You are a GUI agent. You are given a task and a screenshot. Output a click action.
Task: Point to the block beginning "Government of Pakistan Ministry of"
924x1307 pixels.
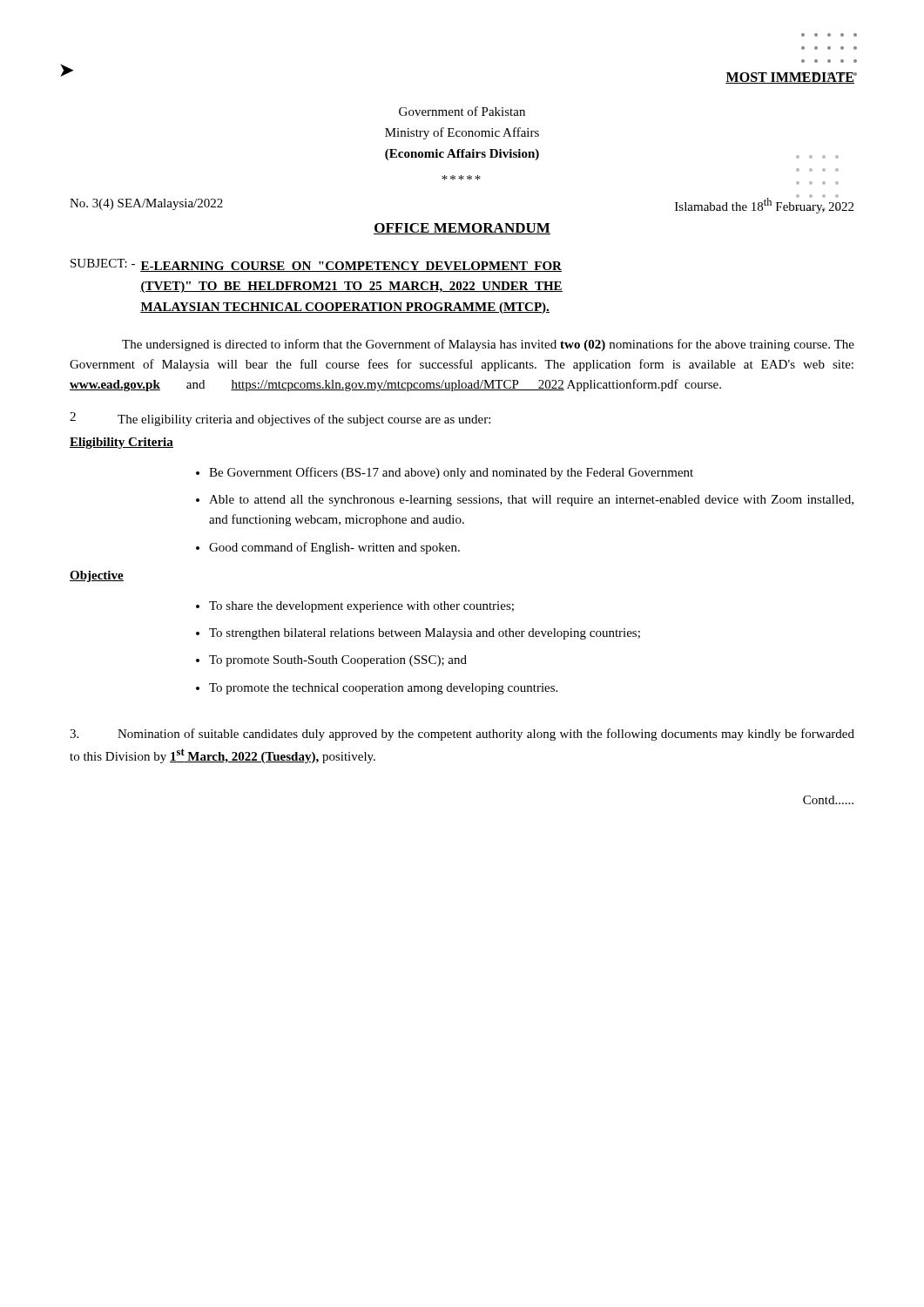(462, 132)
